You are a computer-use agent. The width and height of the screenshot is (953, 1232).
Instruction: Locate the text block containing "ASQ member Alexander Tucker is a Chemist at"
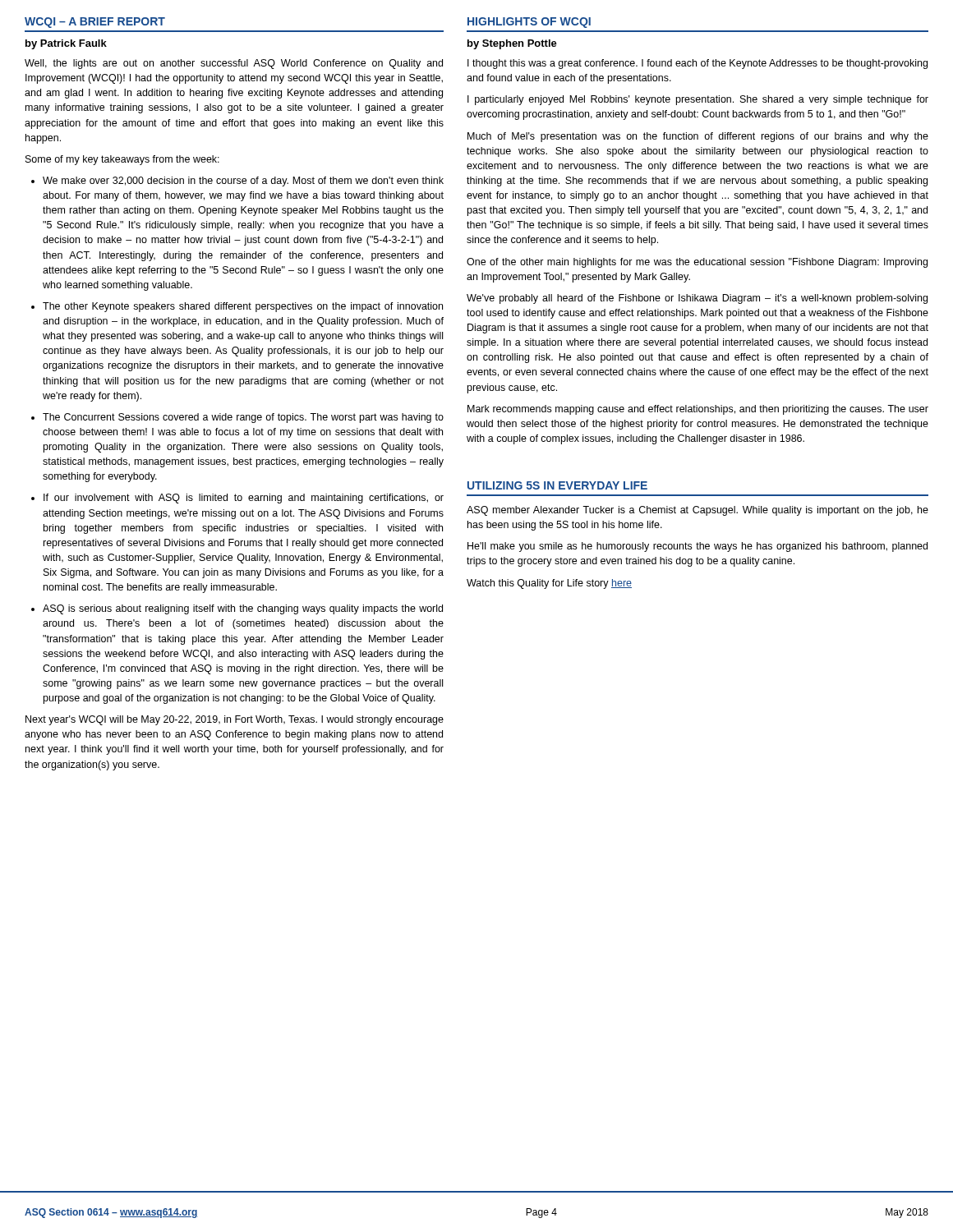point(698,518)
